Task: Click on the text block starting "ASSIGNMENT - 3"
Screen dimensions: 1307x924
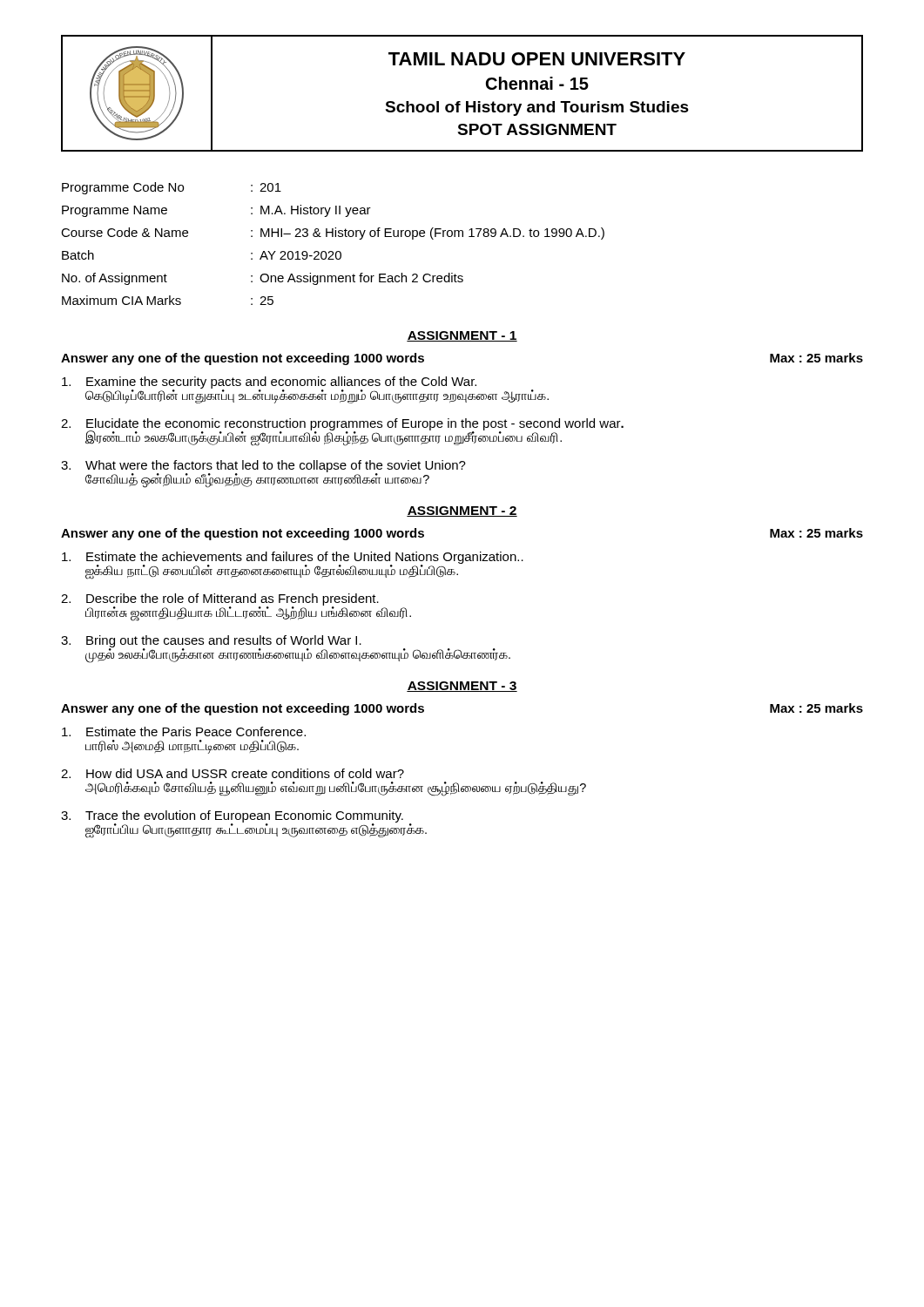Action: pyautogui.click(x=462, y=685)
